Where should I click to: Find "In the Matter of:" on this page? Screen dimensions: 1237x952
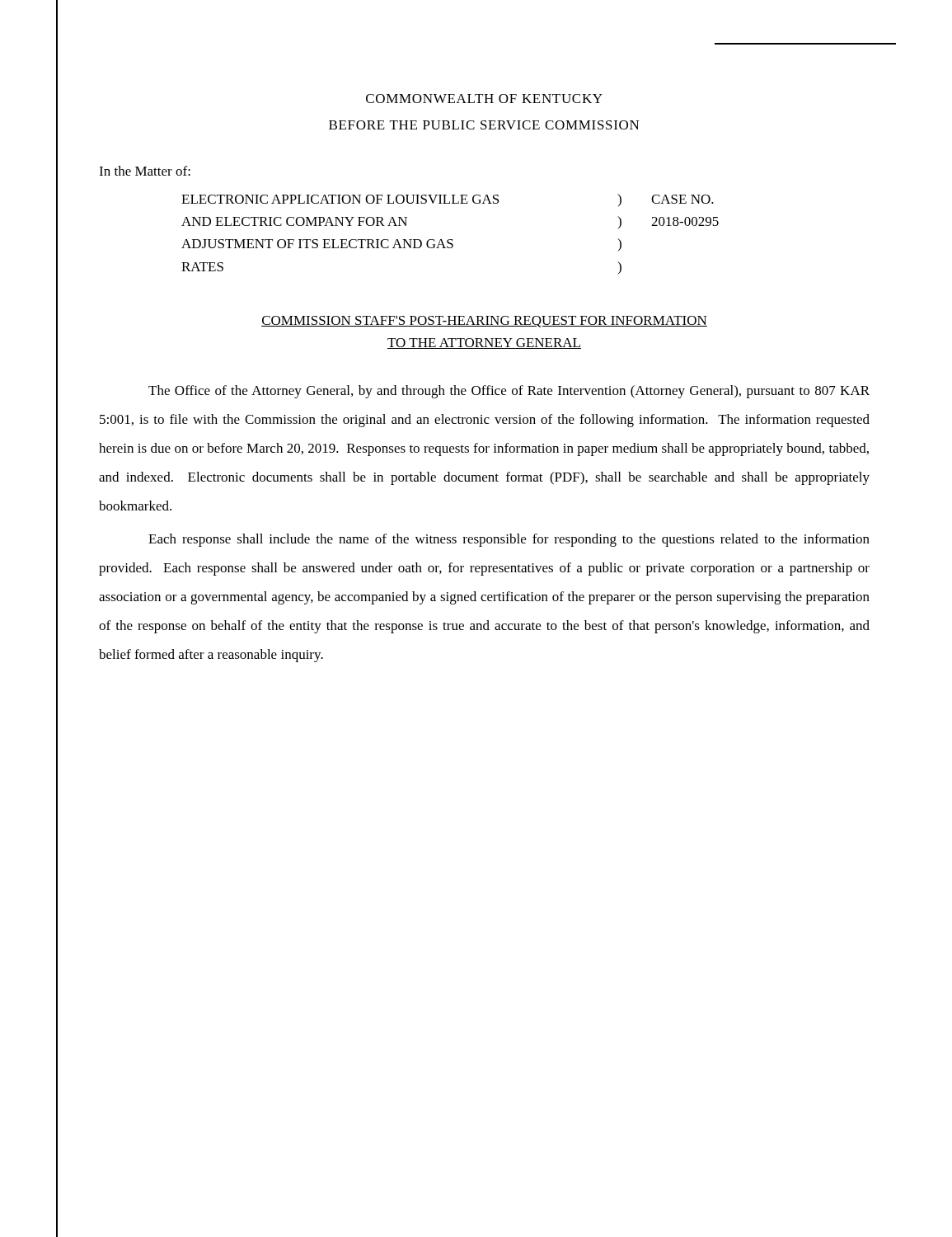[145, 171]
